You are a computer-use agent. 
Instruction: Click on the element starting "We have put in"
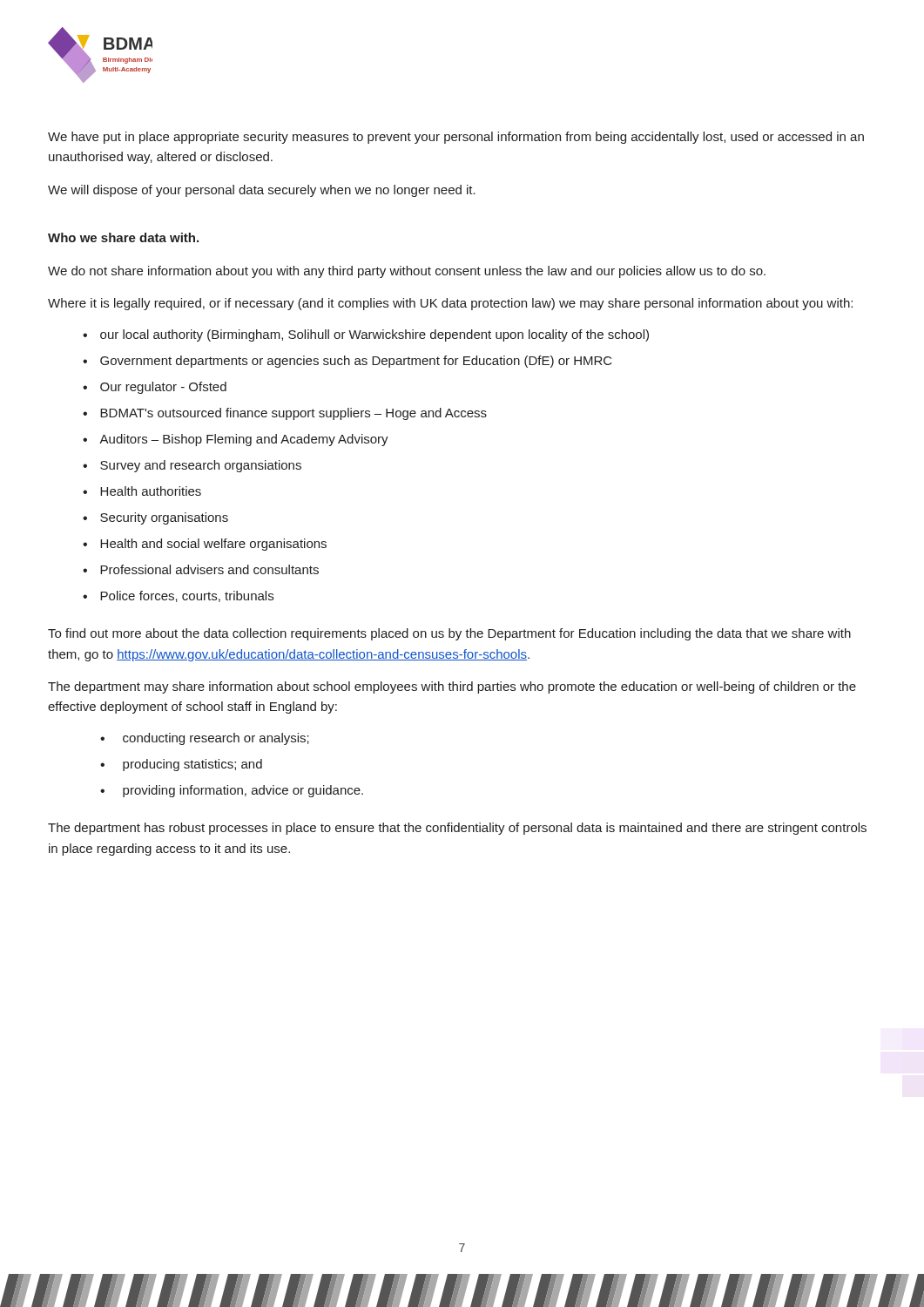(456, 147)
